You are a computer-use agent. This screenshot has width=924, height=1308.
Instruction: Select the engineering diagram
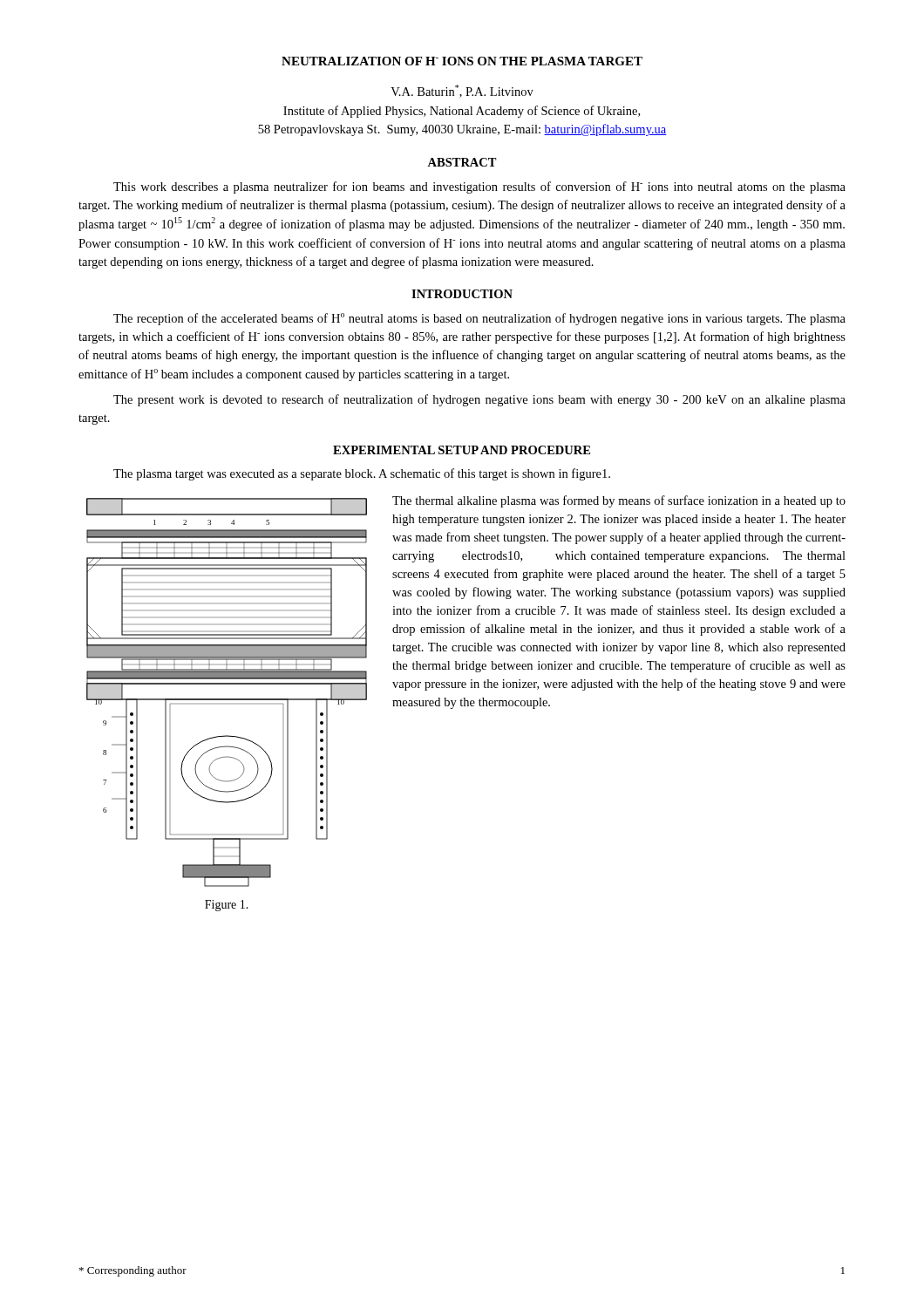point(227,702)
